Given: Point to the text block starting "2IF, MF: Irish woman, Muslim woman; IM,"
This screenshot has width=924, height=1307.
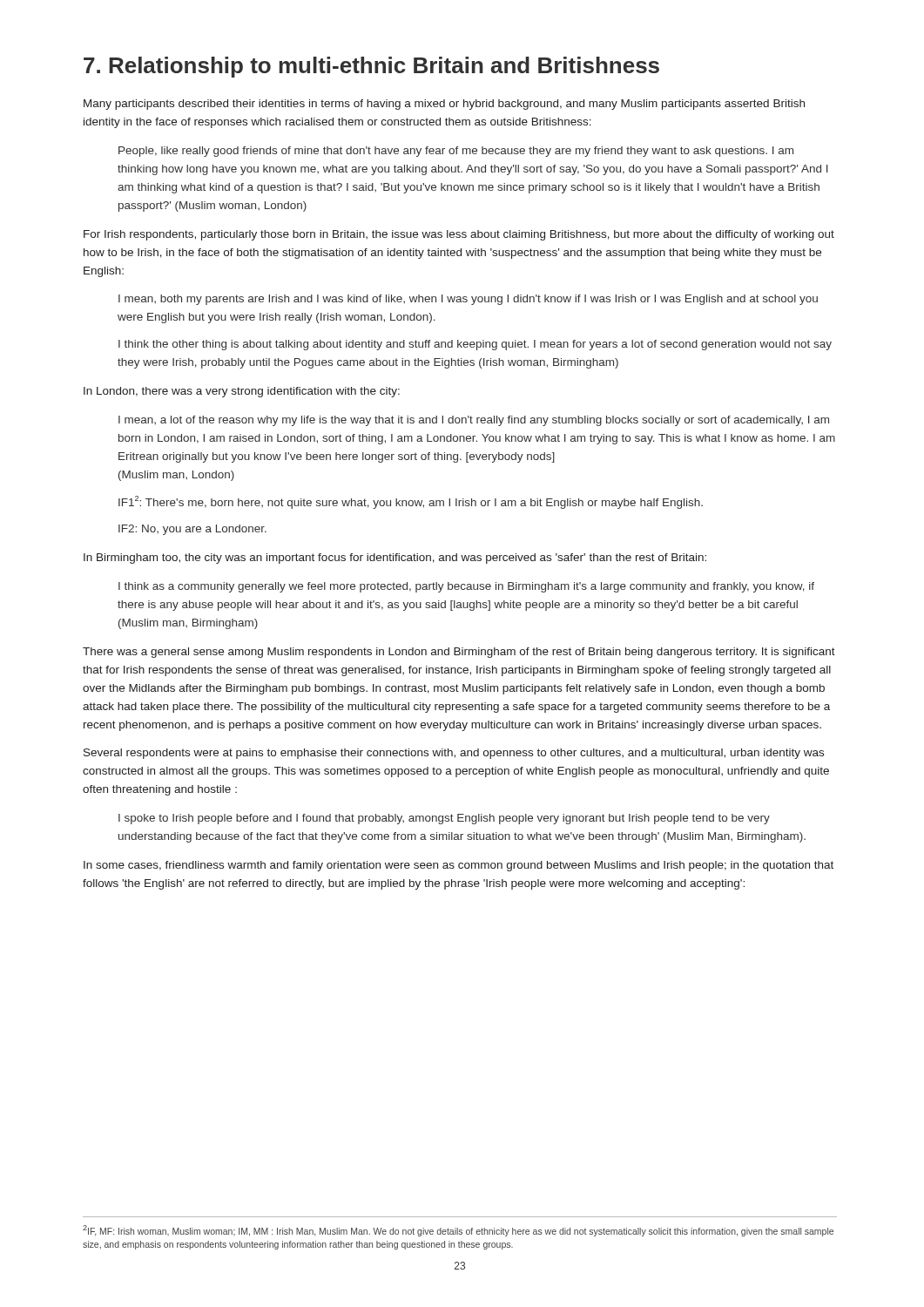Looking at the screenshot, I should coord(458,1236).
